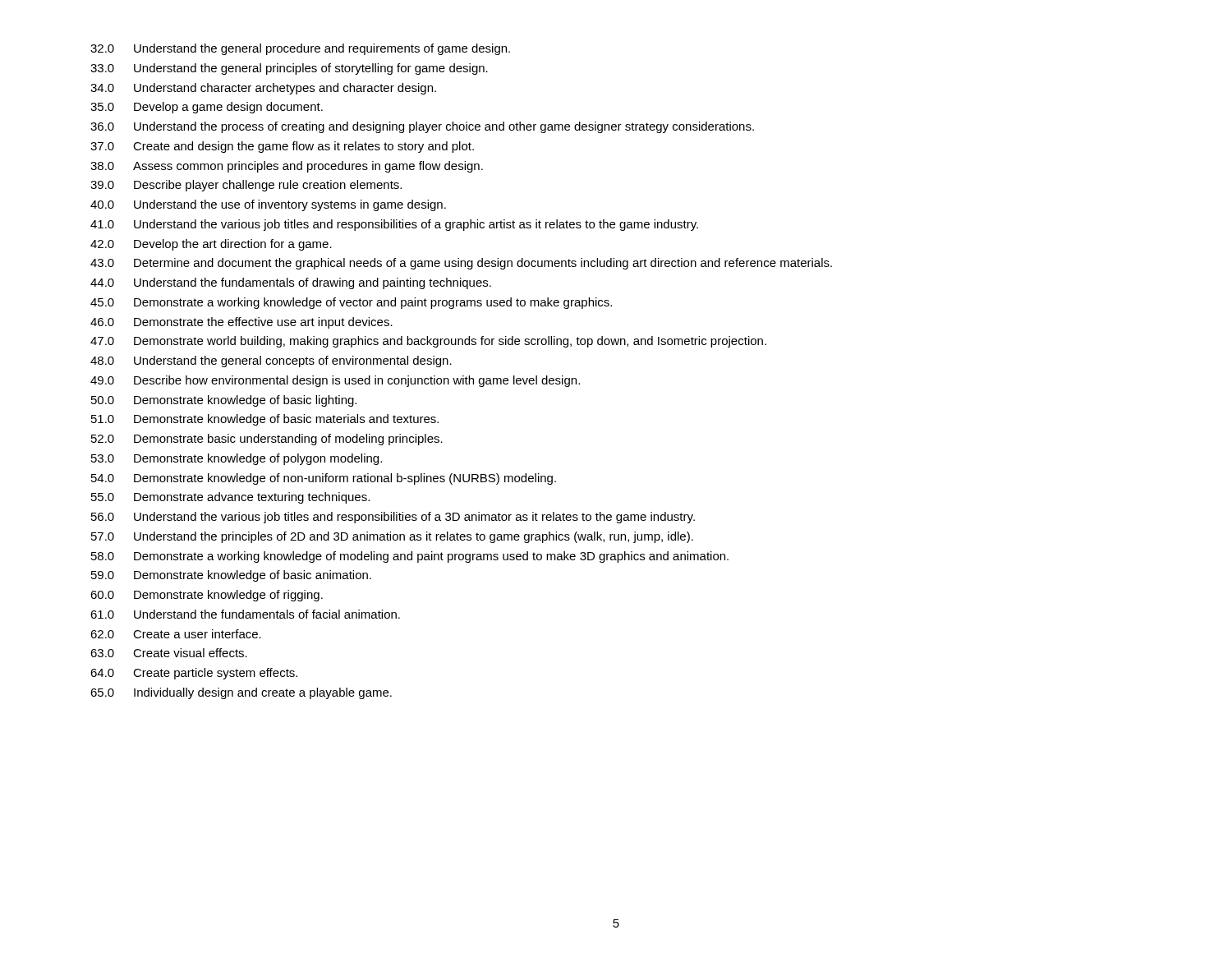1232x953 pixels.
Task: Select the text starting "35.0Develop a game design document."
Action: [207, 108]
